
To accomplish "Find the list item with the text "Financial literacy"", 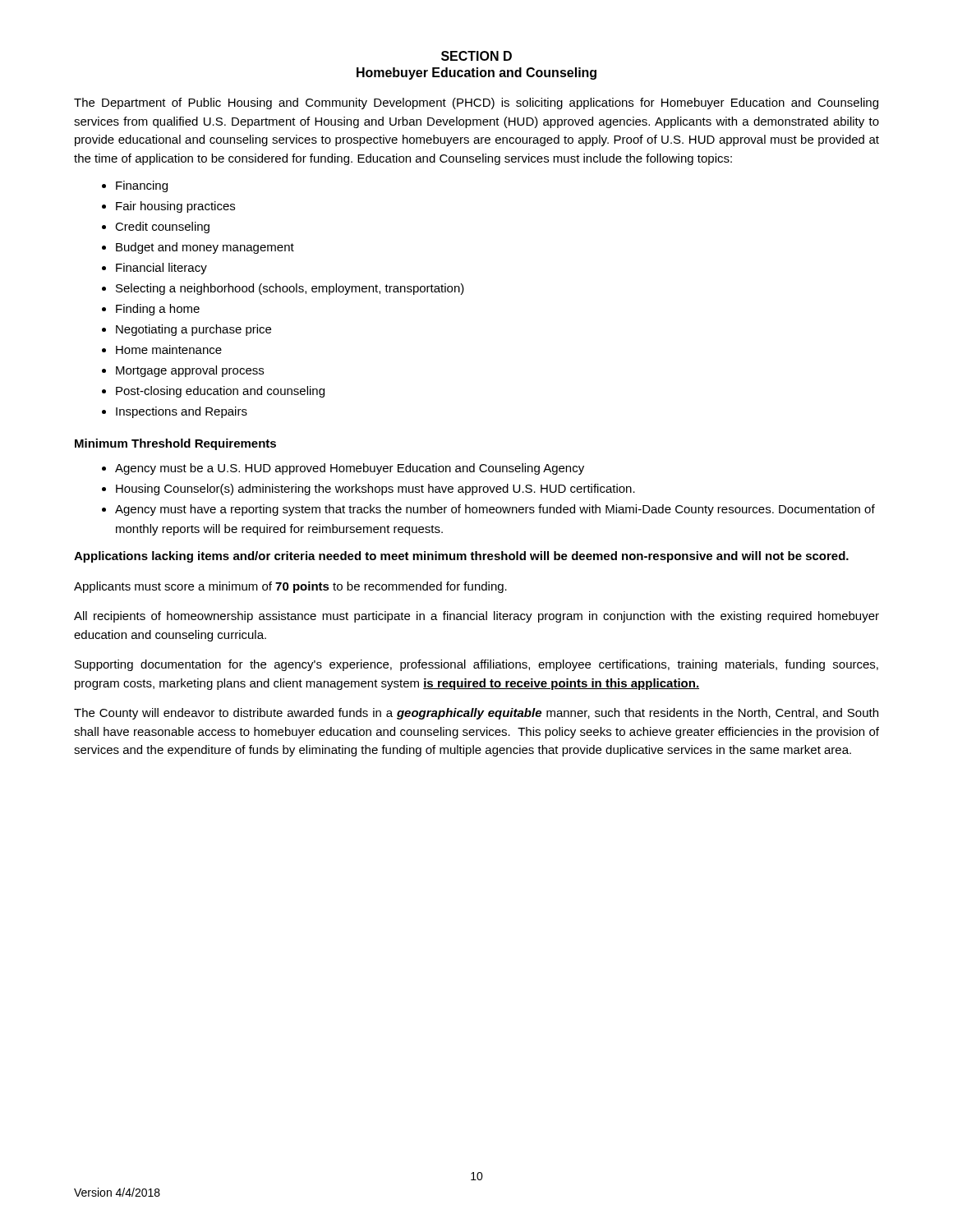I will point(161,267).
